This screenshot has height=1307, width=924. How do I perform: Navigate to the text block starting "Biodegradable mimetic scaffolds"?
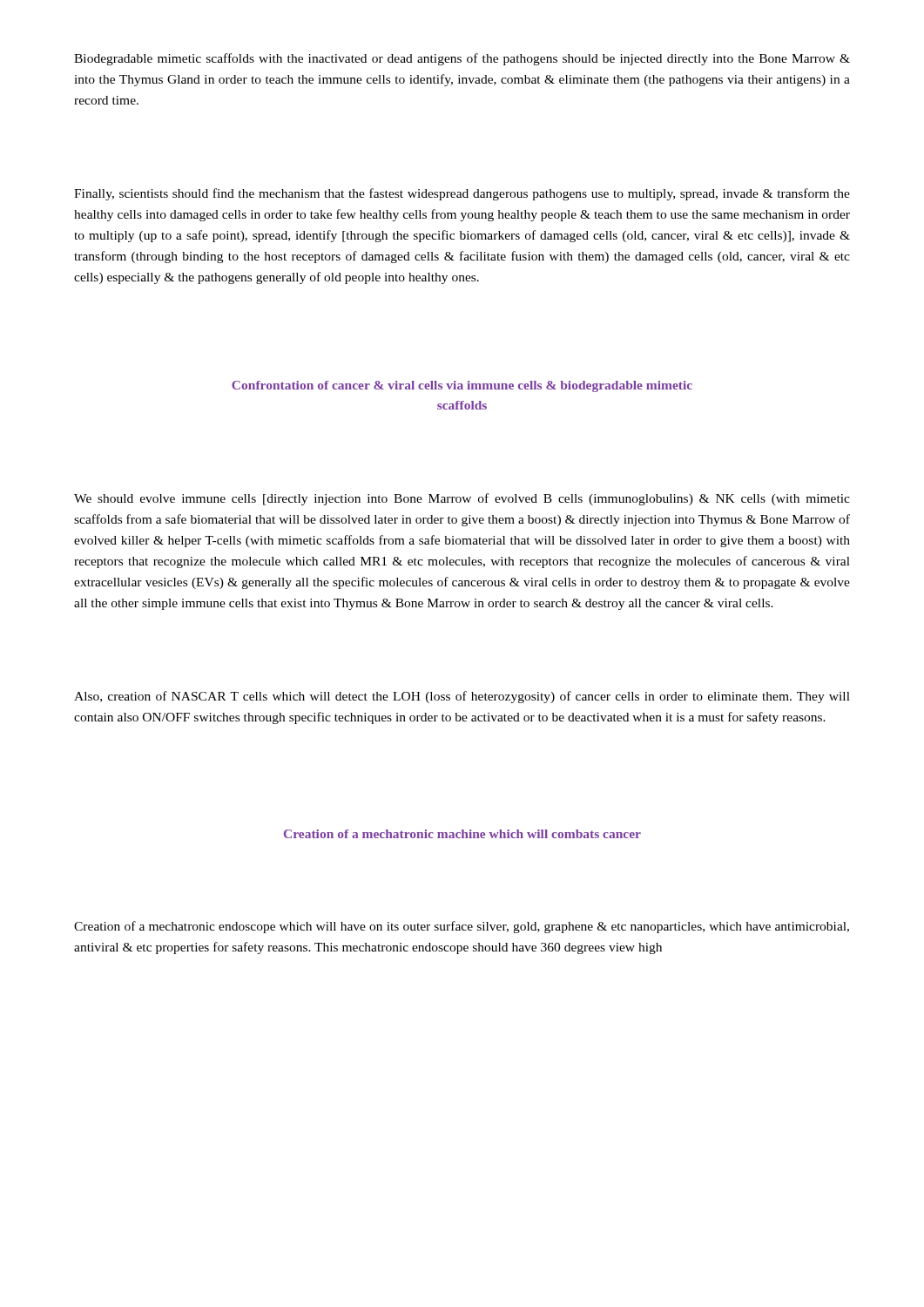click(x=462, y=79)
